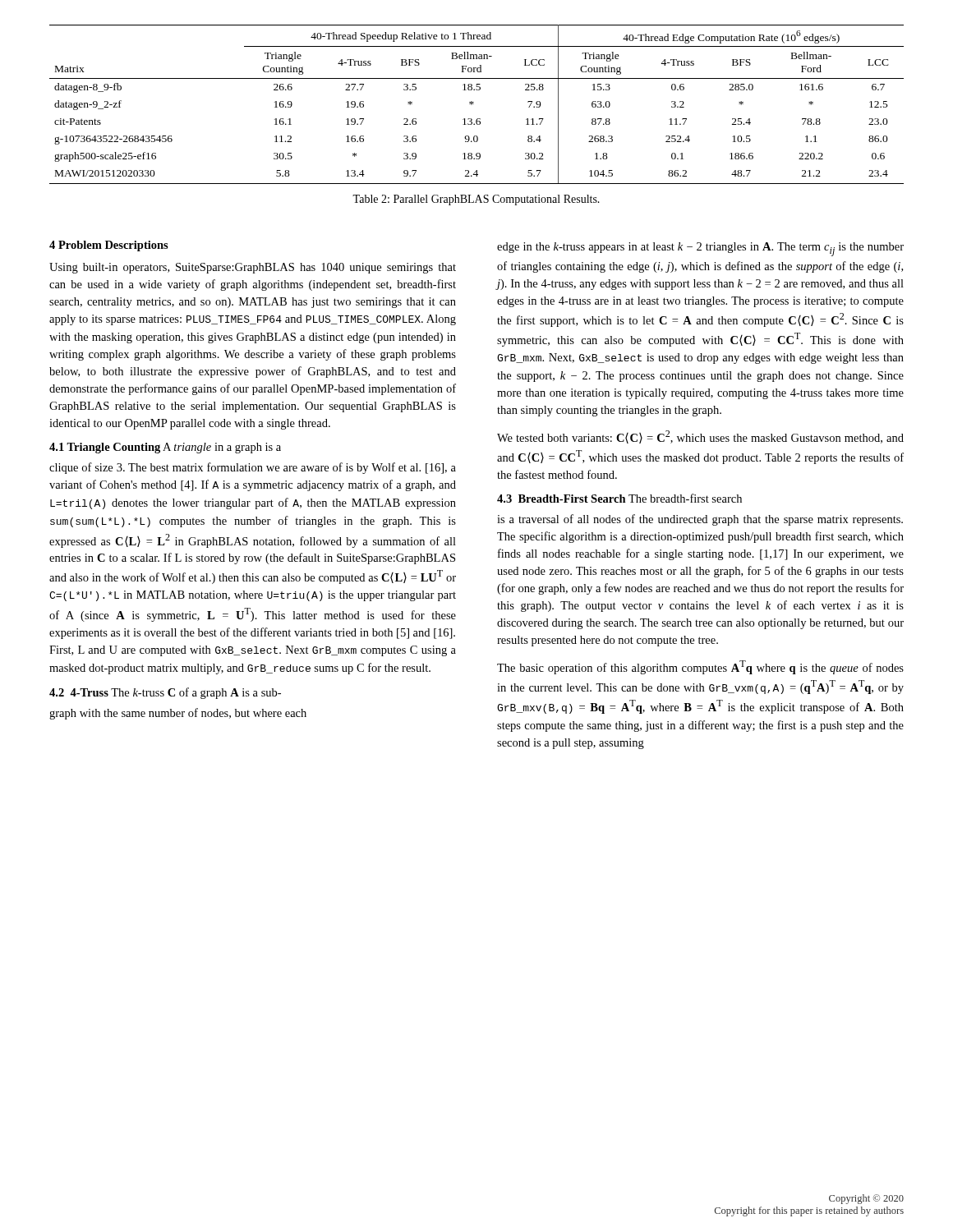Find the block starting "4.1 Triangle Counting"
The height and width of the screenshot is (1232, 953).
[165, 447]
